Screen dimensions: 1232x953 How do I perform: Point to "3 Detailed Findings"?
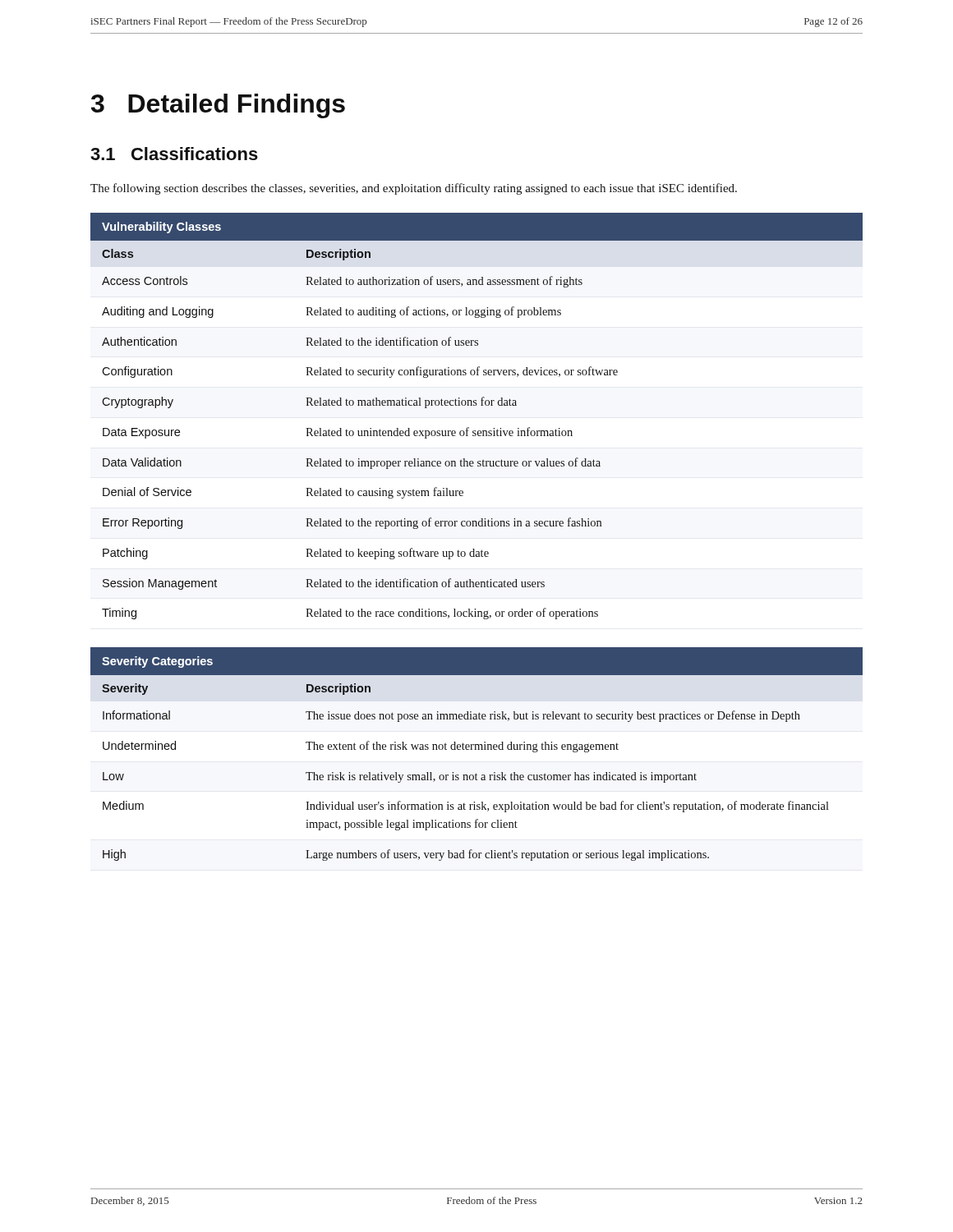pyautogui.click(x=218, y=106)
